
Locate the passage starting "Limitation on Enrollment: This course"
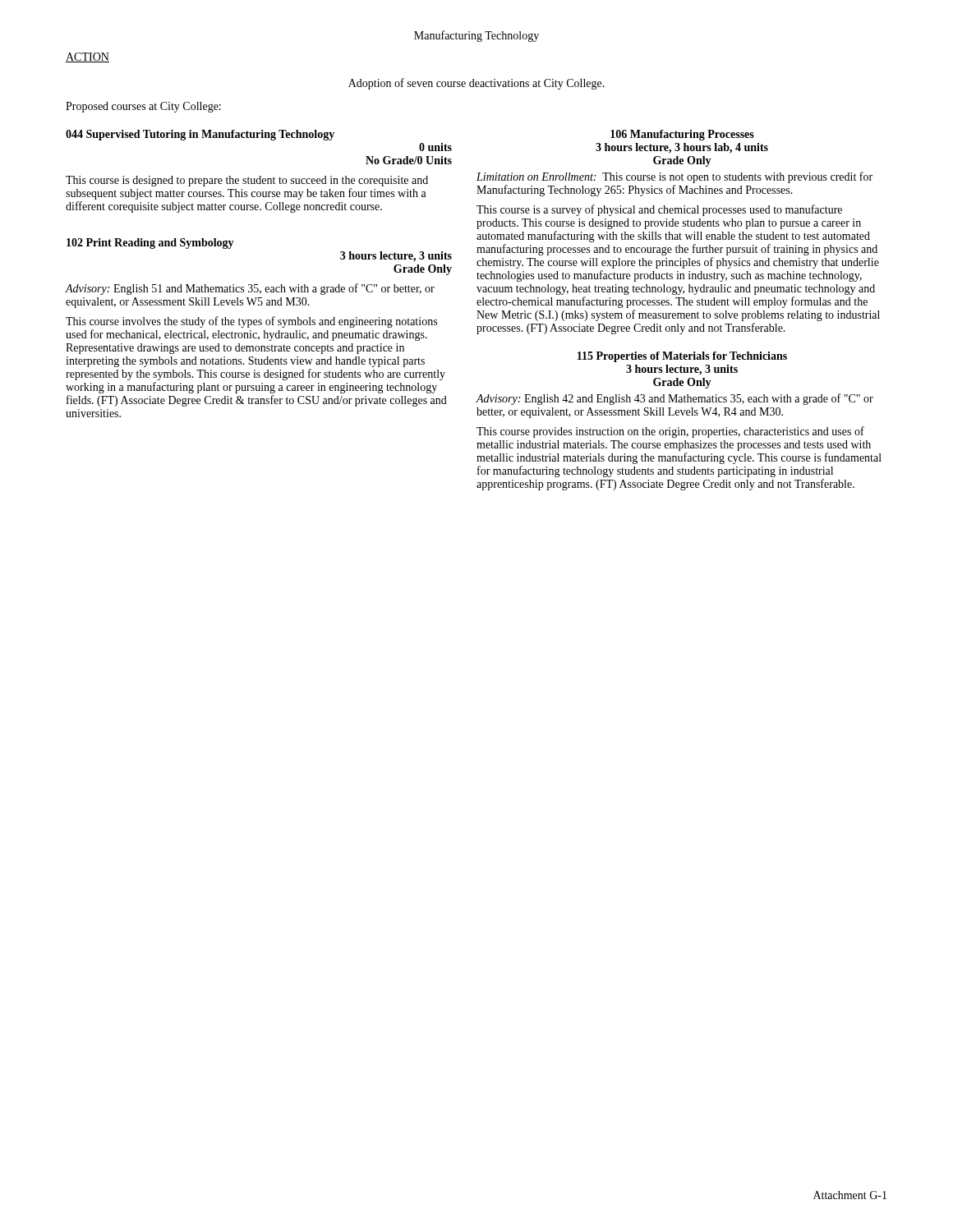coord(682,253)
